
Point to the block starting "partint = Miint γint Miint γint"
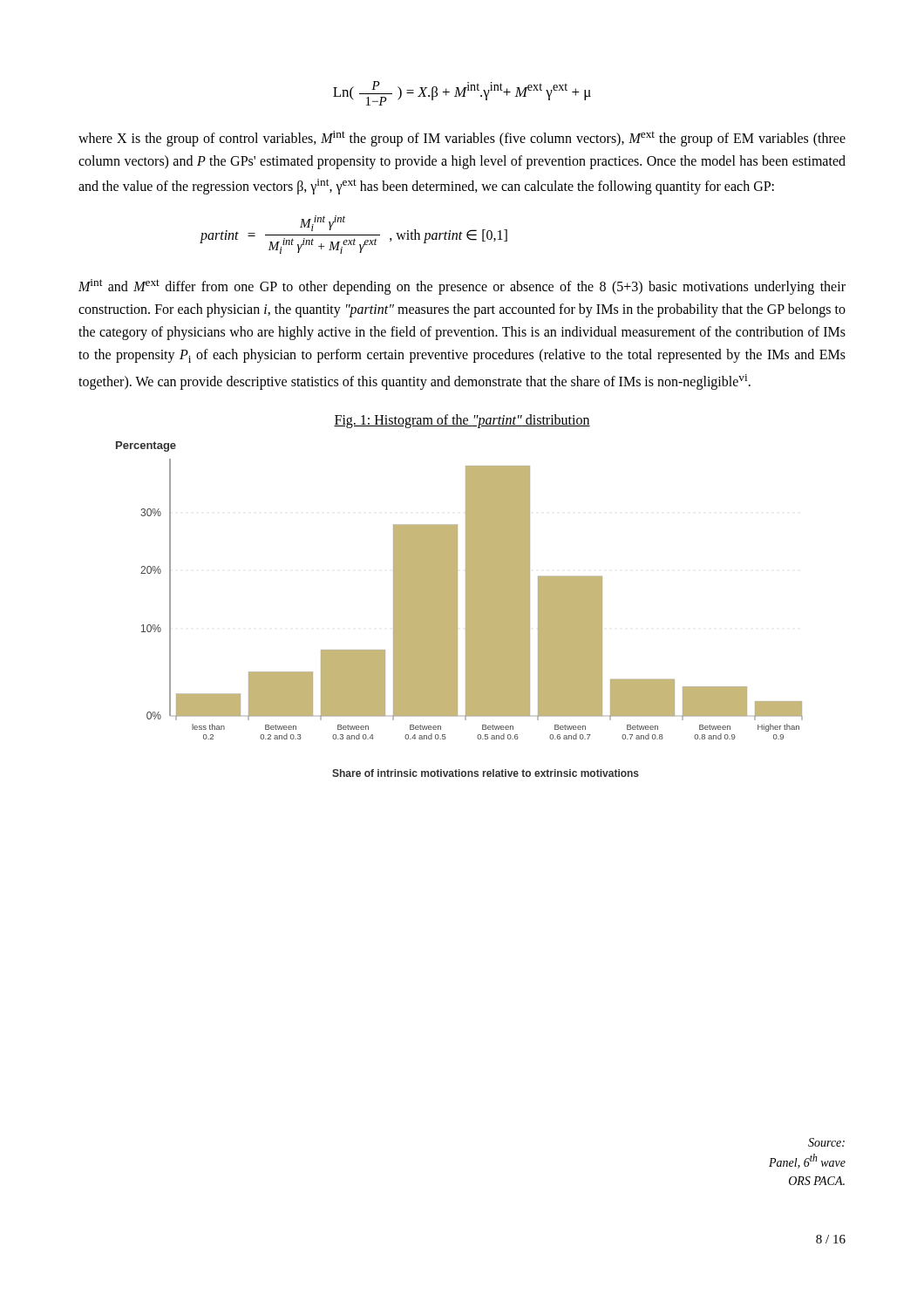point(354,235)
